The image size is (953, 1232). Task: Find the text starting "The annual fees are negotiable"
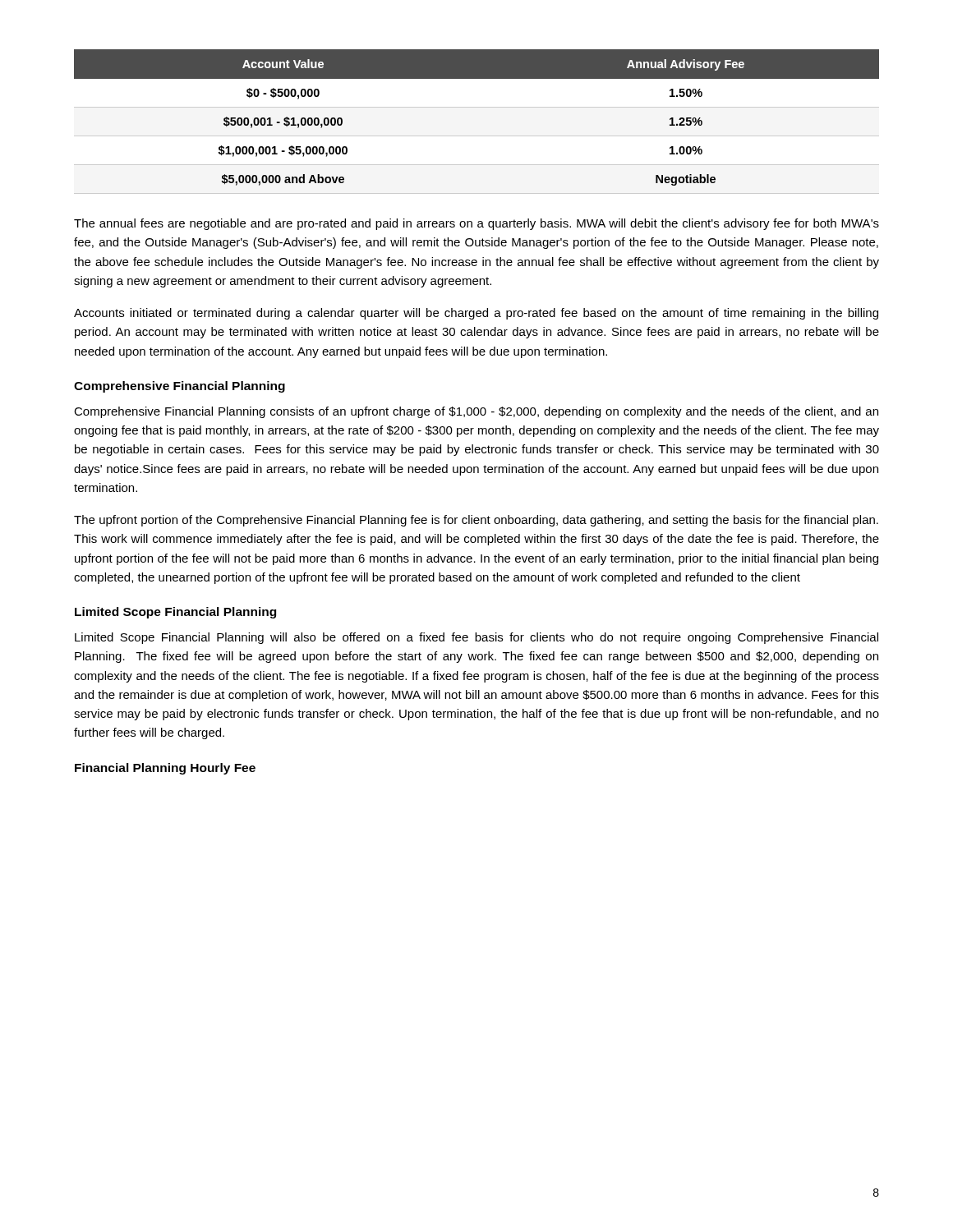476,252
